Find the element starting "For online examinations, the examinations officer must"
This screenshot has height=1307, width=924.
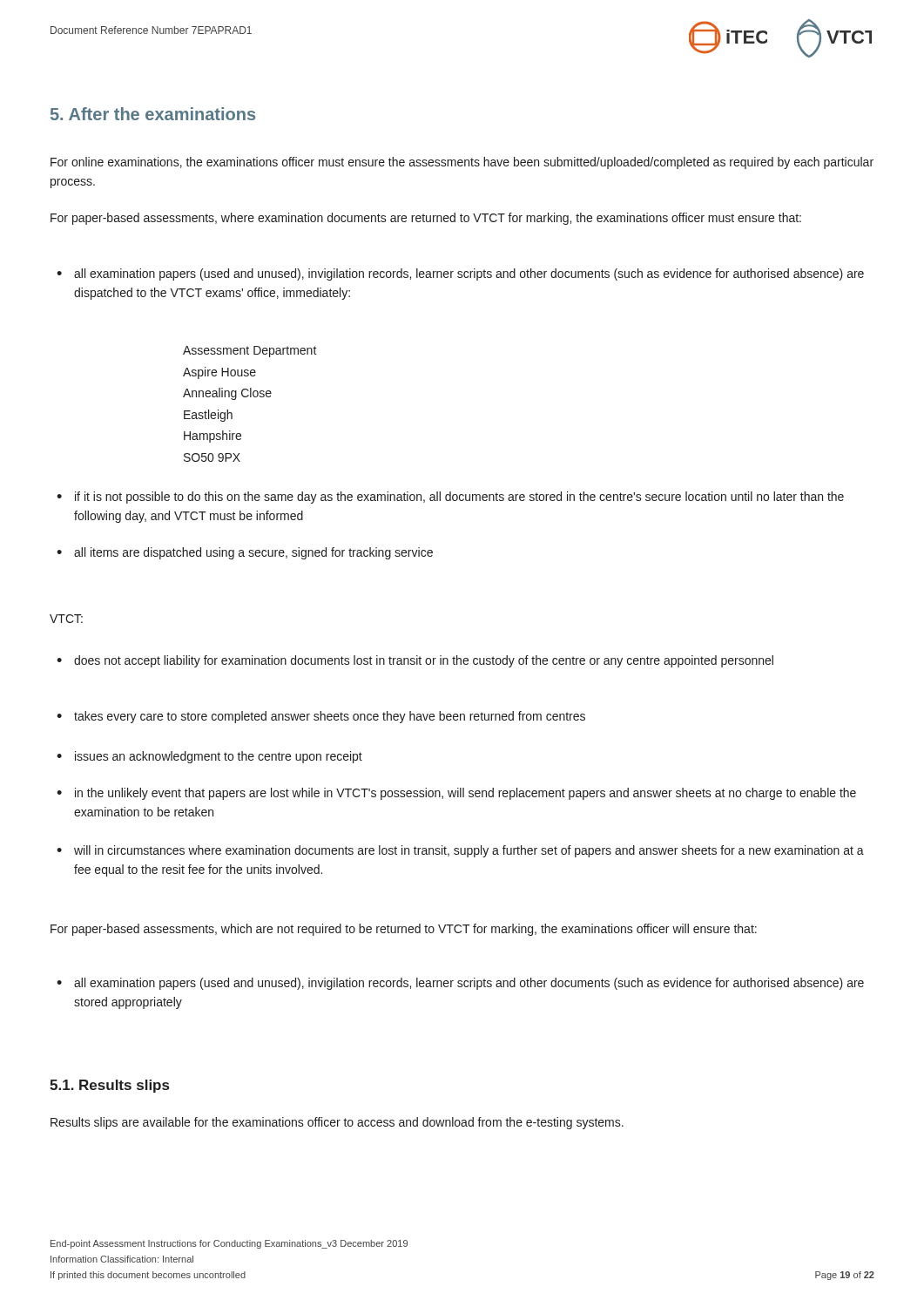[462, 172]
